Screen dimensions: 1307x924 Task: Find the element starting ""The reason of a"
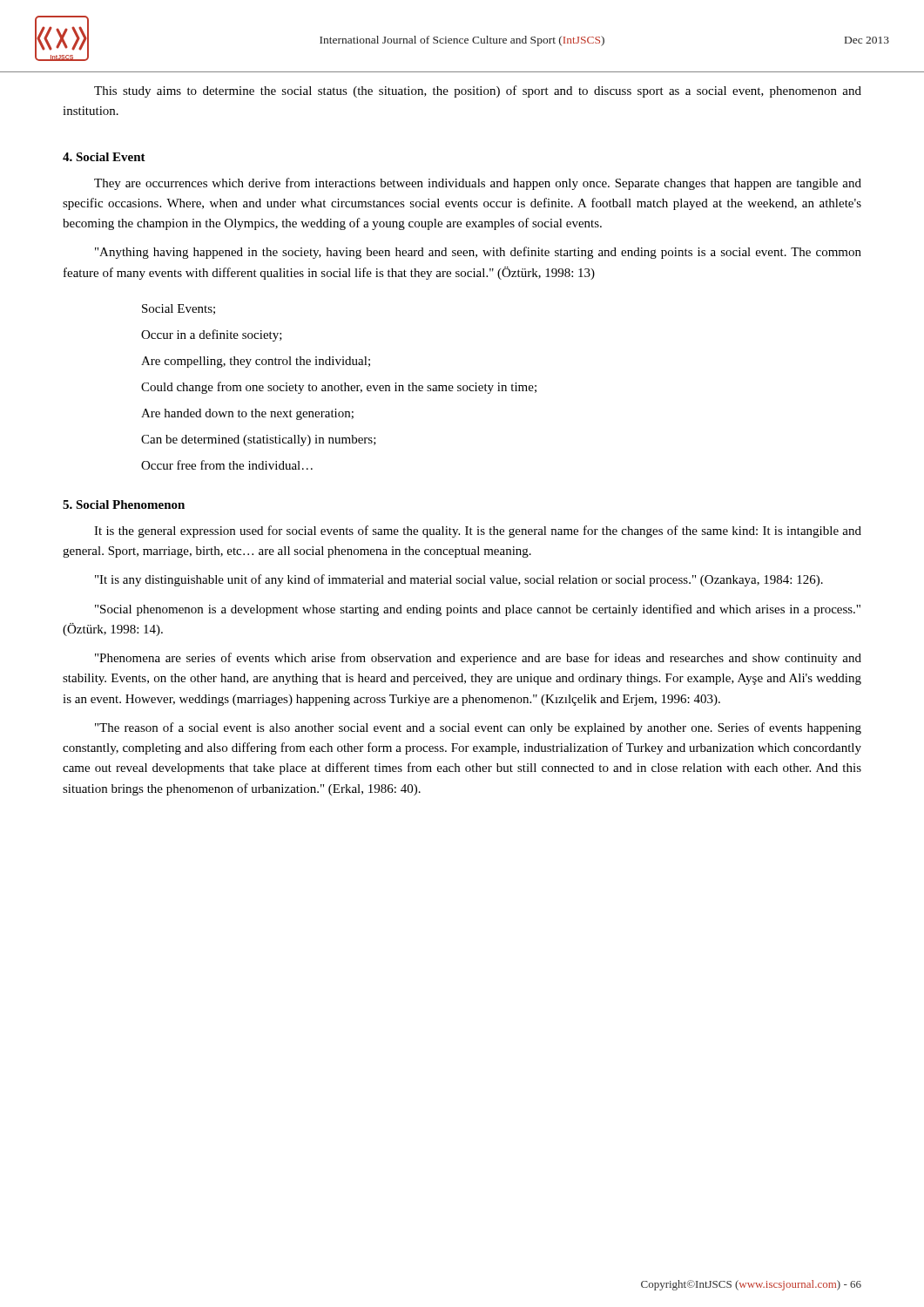tap(462, 758)
